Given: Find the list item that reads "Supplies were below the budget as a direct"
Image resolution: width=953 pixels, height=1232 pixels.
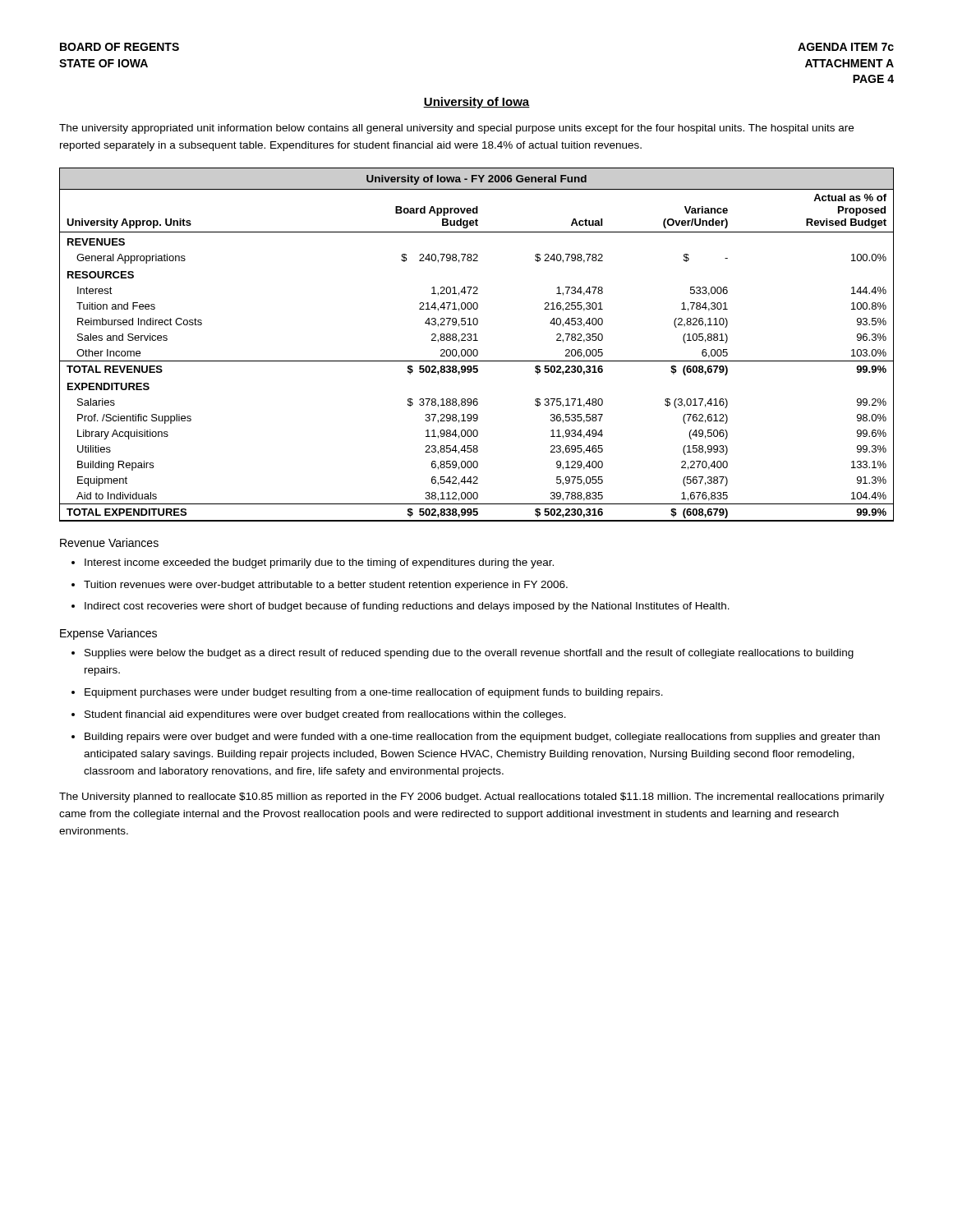Looking at the screenshot, I should [x=476, y=713].
